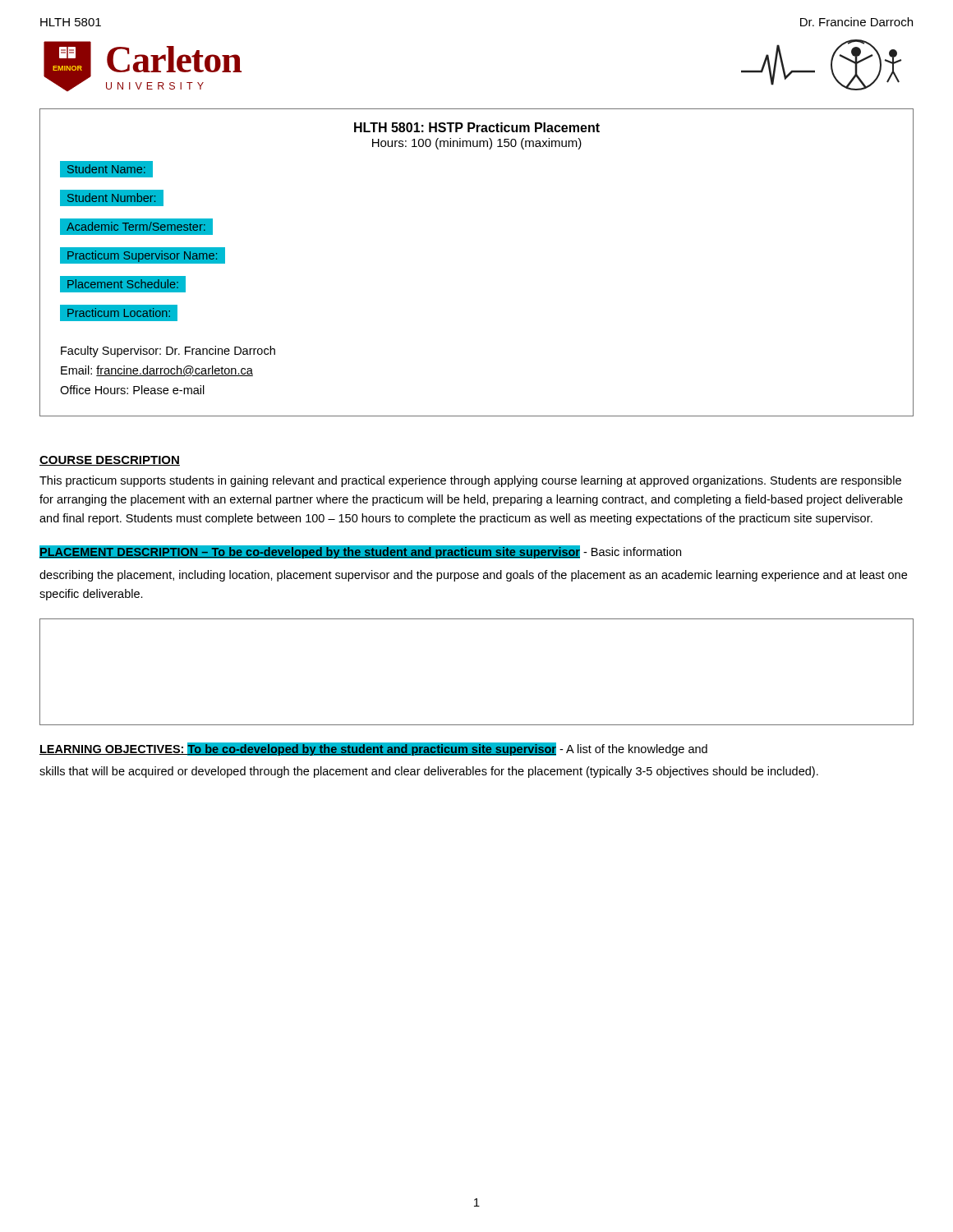Navigate to the block starting "HLTH 5801: HSTP Practicum Placement"
Screen dimensions: 1232x953
[x=476, y=128]
